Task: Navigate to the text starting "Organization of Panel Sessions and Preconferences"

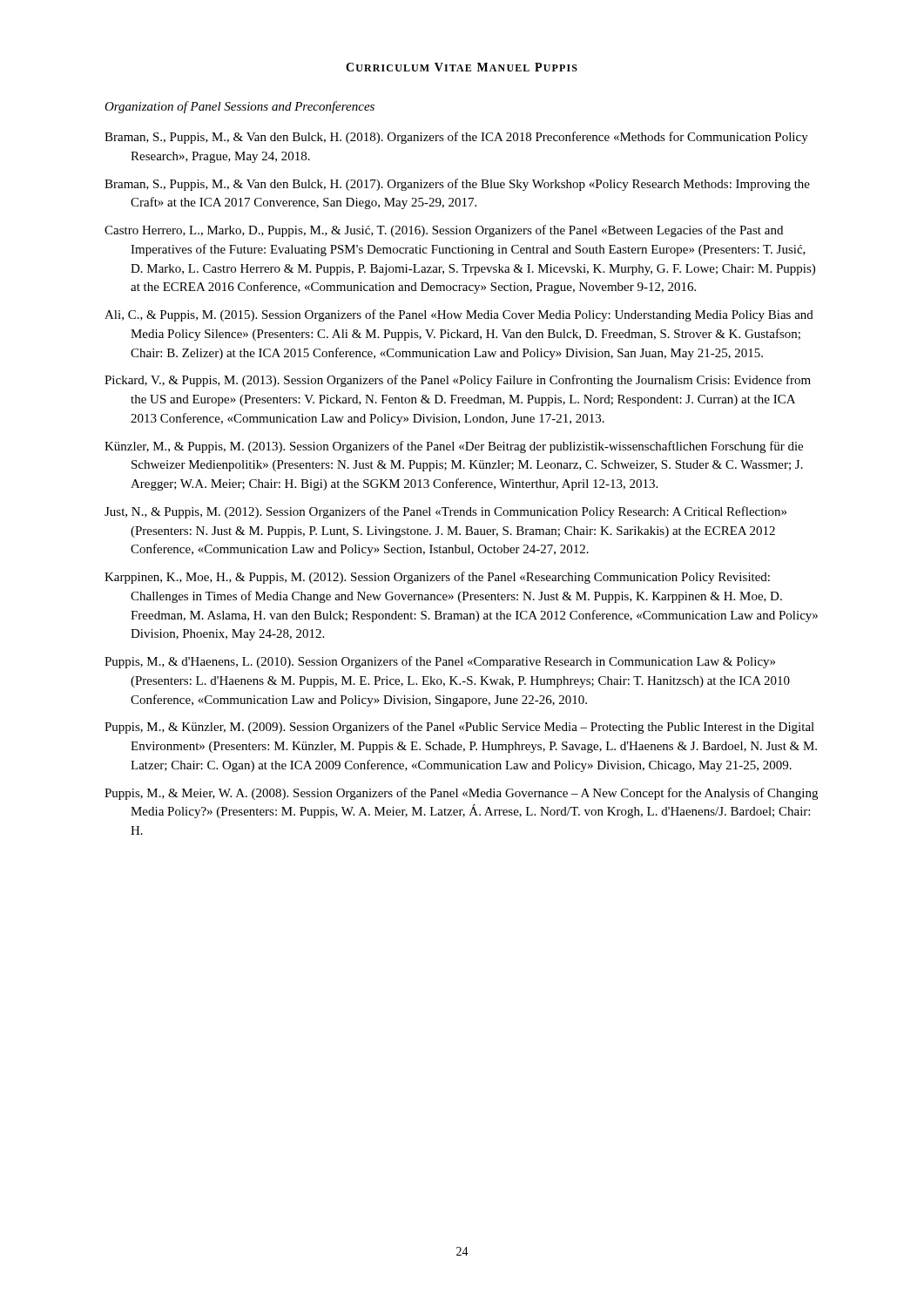Action: pos(240,106)
